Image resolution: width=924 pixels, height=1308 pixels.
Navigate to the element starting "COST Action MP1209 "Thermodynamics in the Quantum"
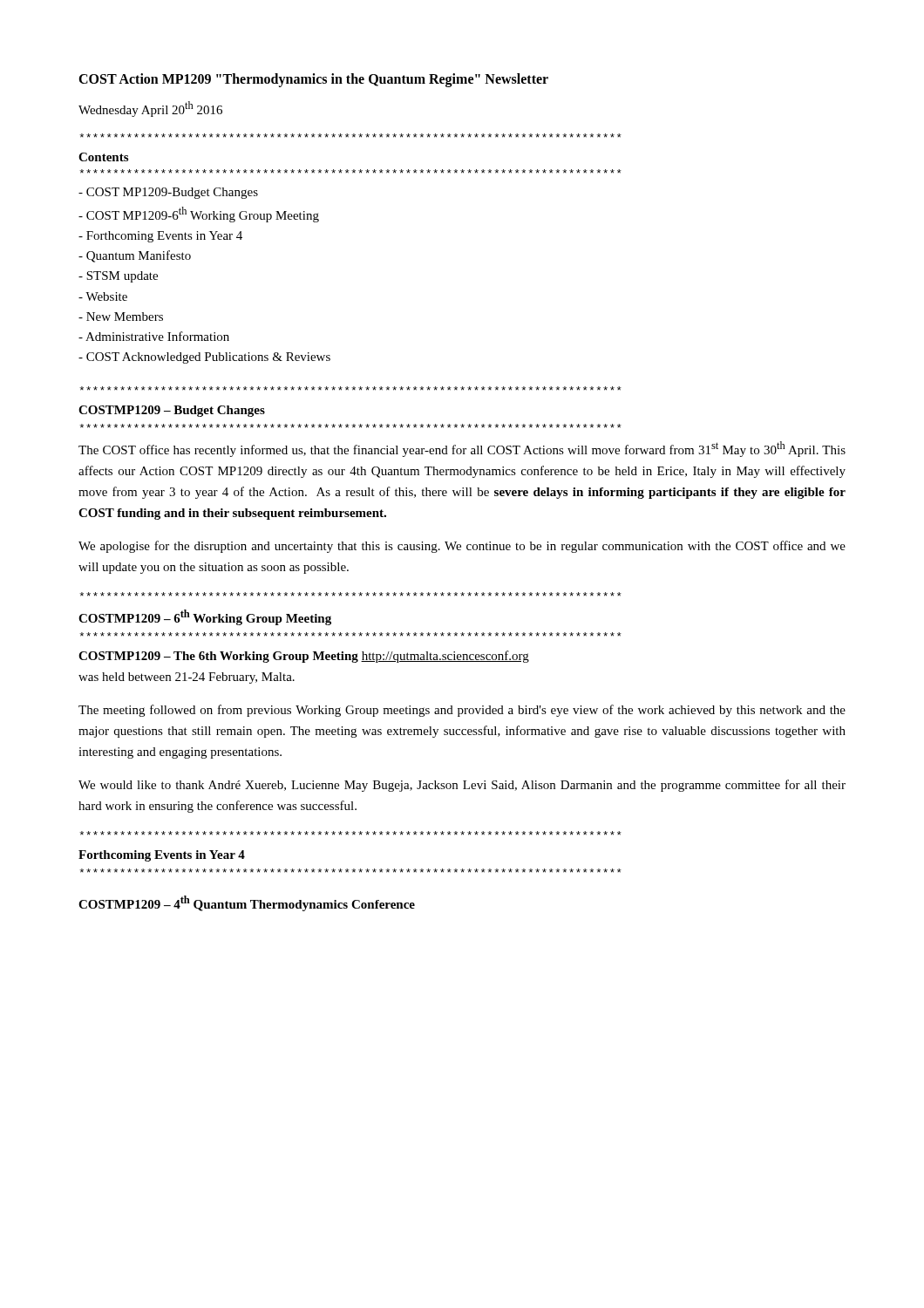462,80
